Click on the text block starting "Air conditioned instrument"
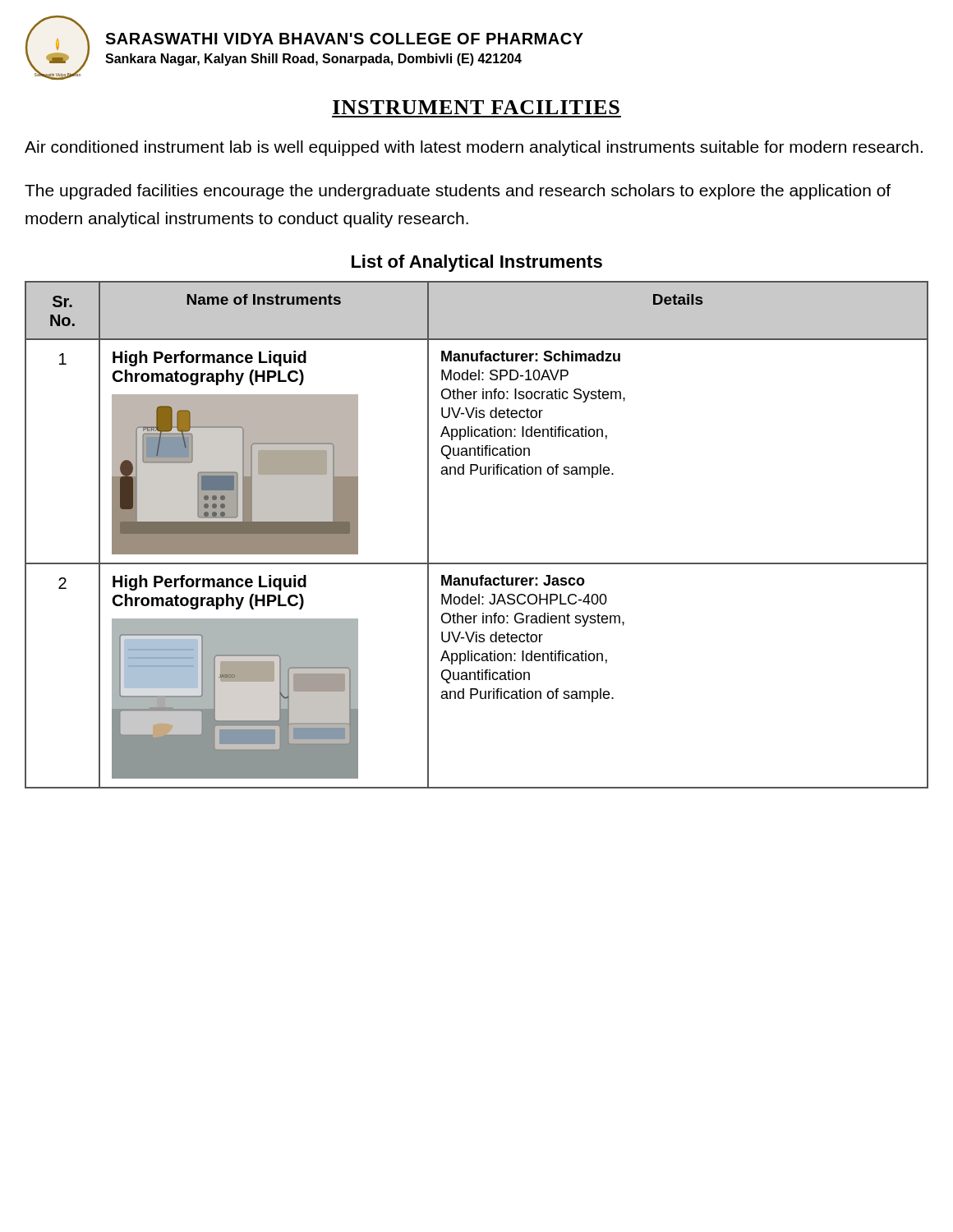This screenshot has width=953, height=1232. click(474, 147)
